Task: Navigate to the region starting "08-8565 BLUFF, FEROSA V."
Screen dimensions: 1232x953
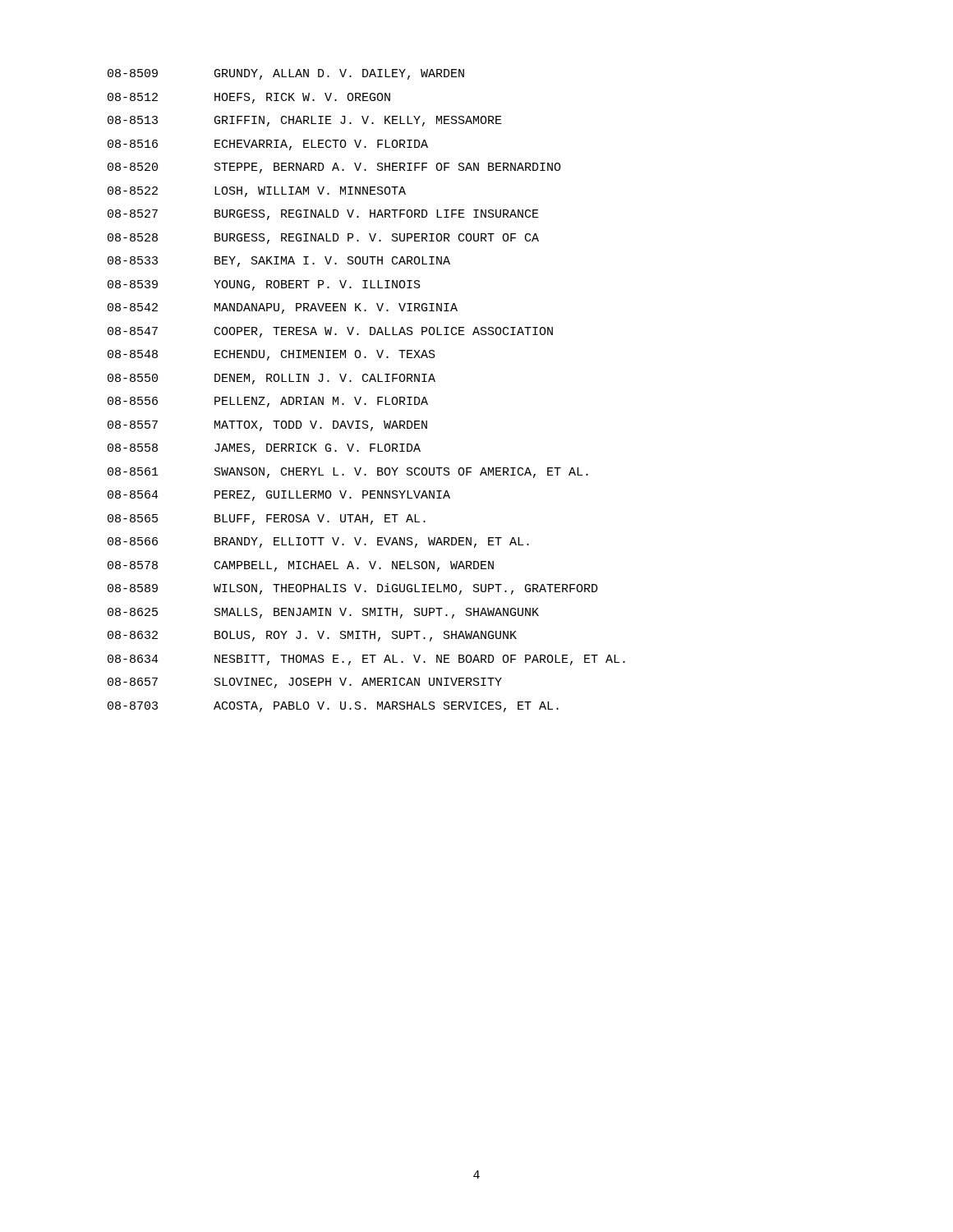Action: (x=267, y=519)
